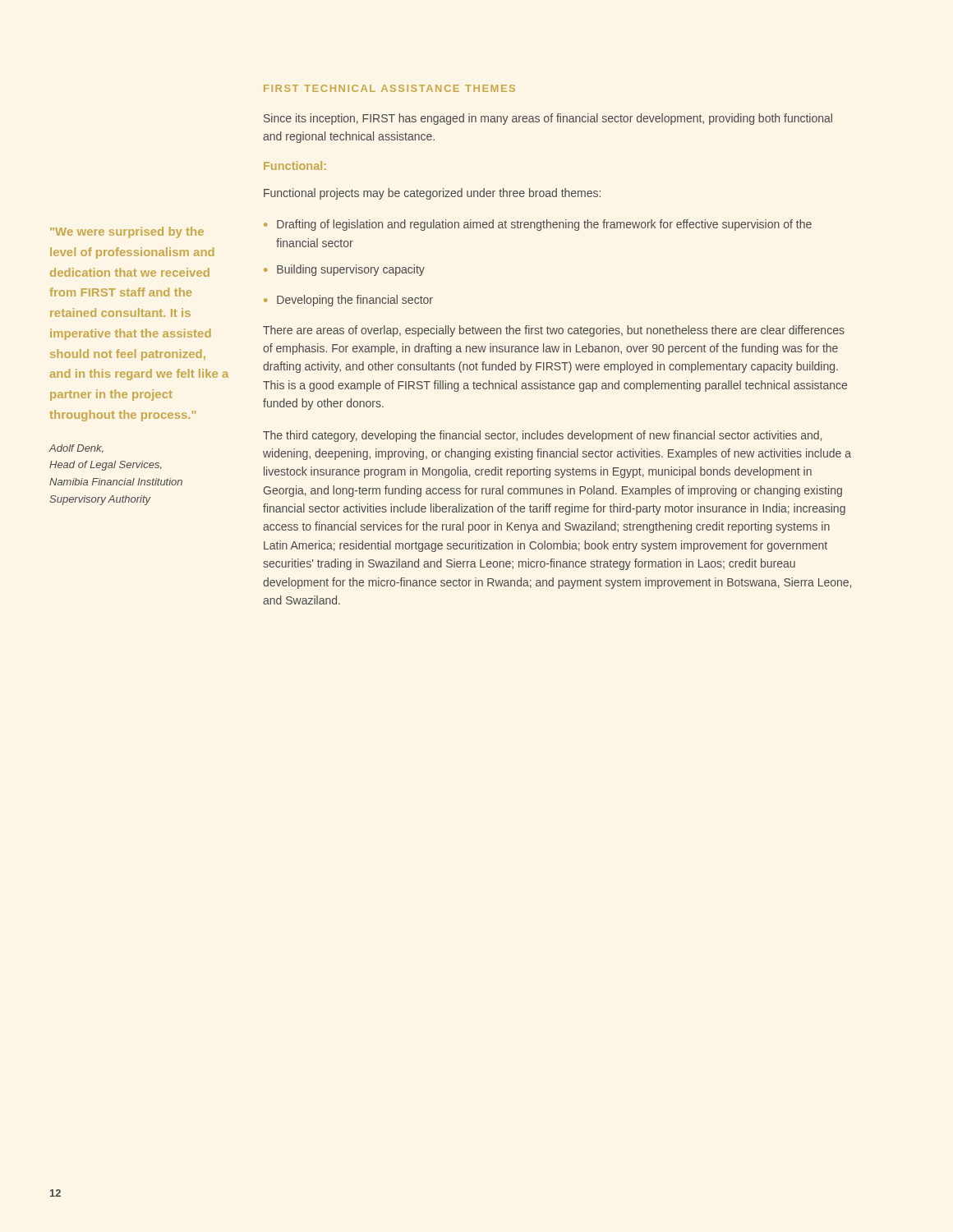Point to the block beginning "• Drafting of"
Screen dimensions: 1232x953
[559, 234]
